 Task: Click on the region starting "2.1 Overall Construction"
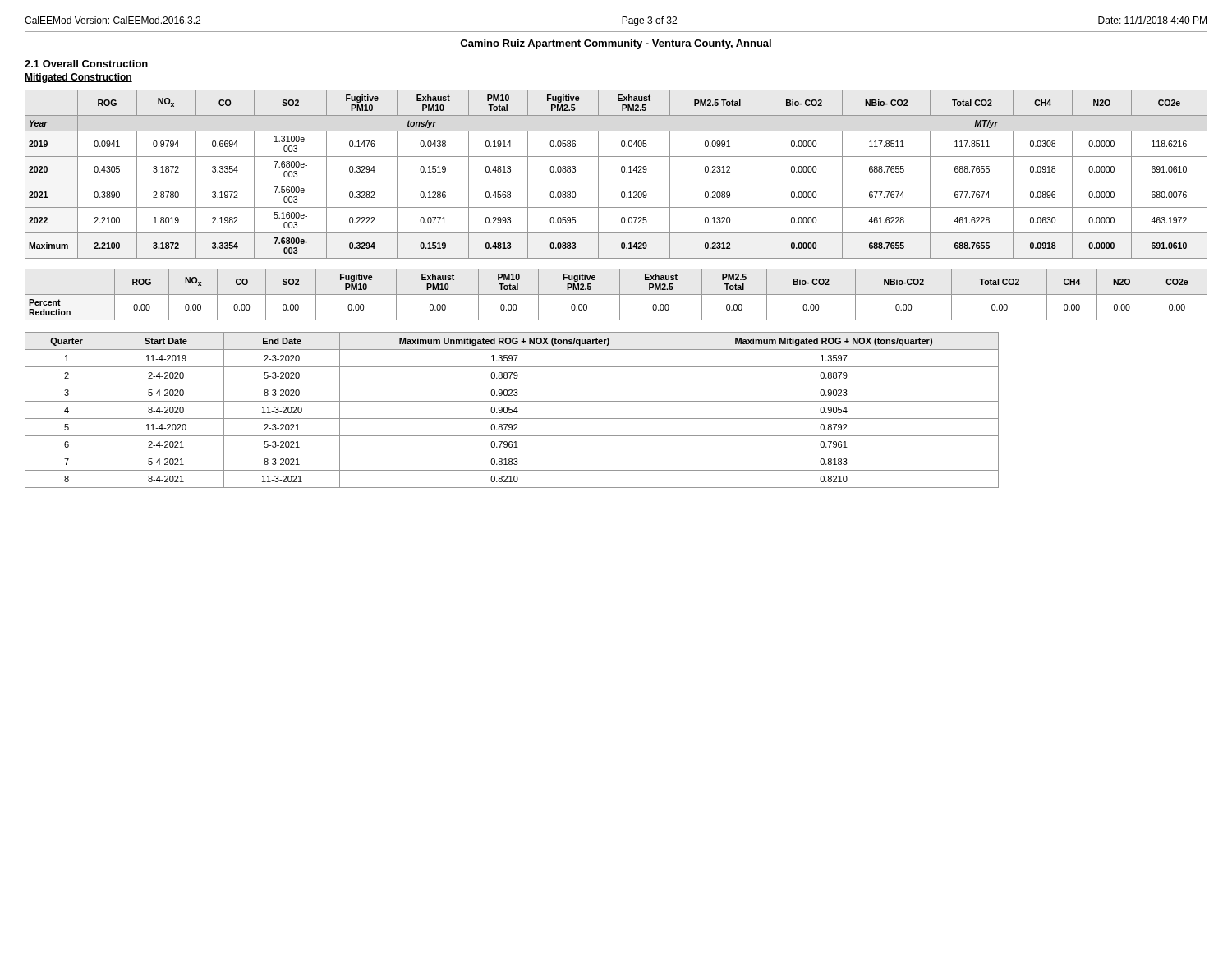(86, 64)
